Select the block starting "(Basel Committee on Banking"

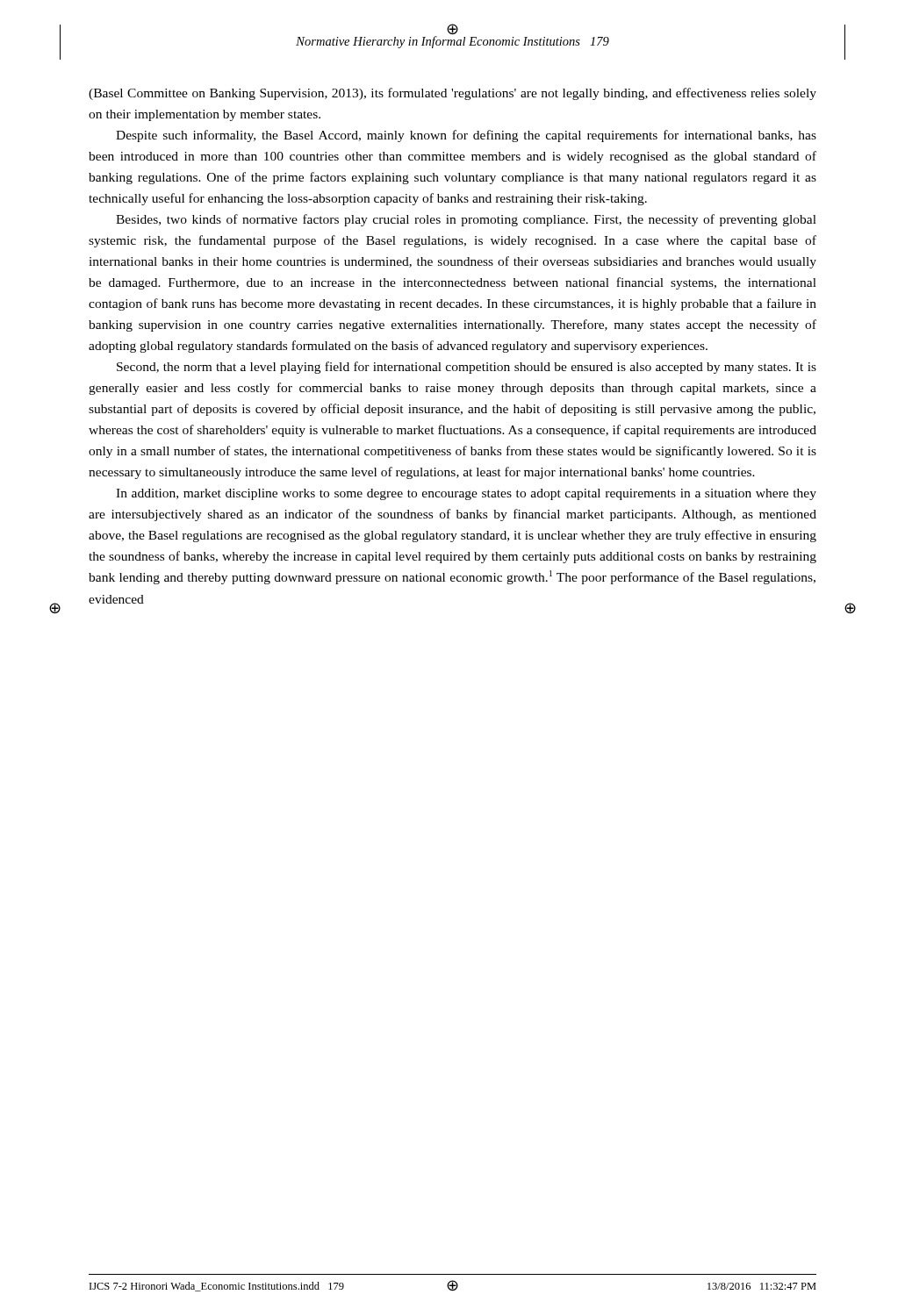pos(452,104)
